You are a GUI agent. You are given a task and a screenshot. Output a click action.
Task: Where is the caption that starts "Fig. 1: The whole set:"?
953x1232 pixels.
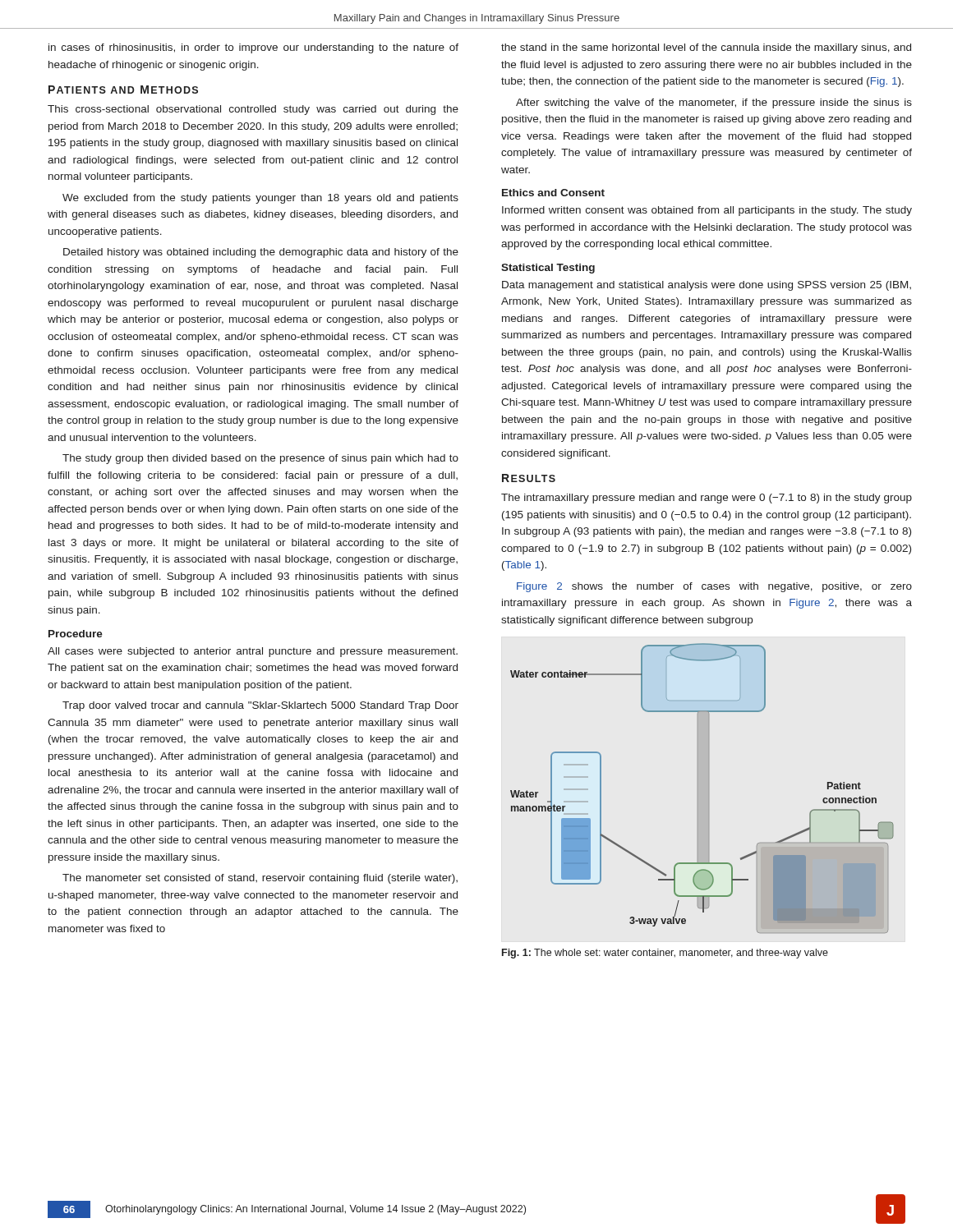pyautogui.click(x=665, y=953)
